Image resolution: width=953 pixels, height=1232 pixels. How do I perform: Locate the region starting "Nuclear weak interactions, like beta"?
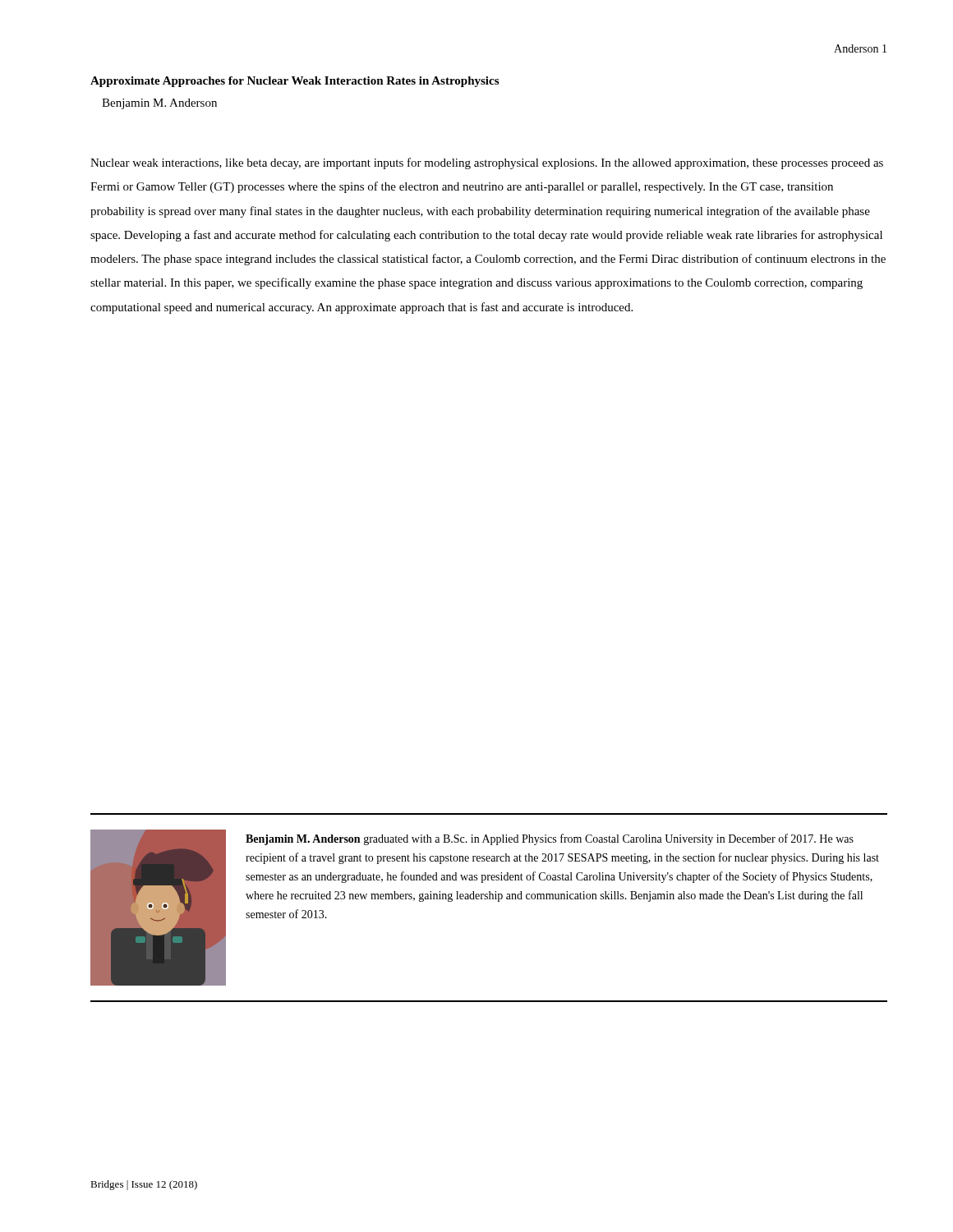click(x=488, y=235)
